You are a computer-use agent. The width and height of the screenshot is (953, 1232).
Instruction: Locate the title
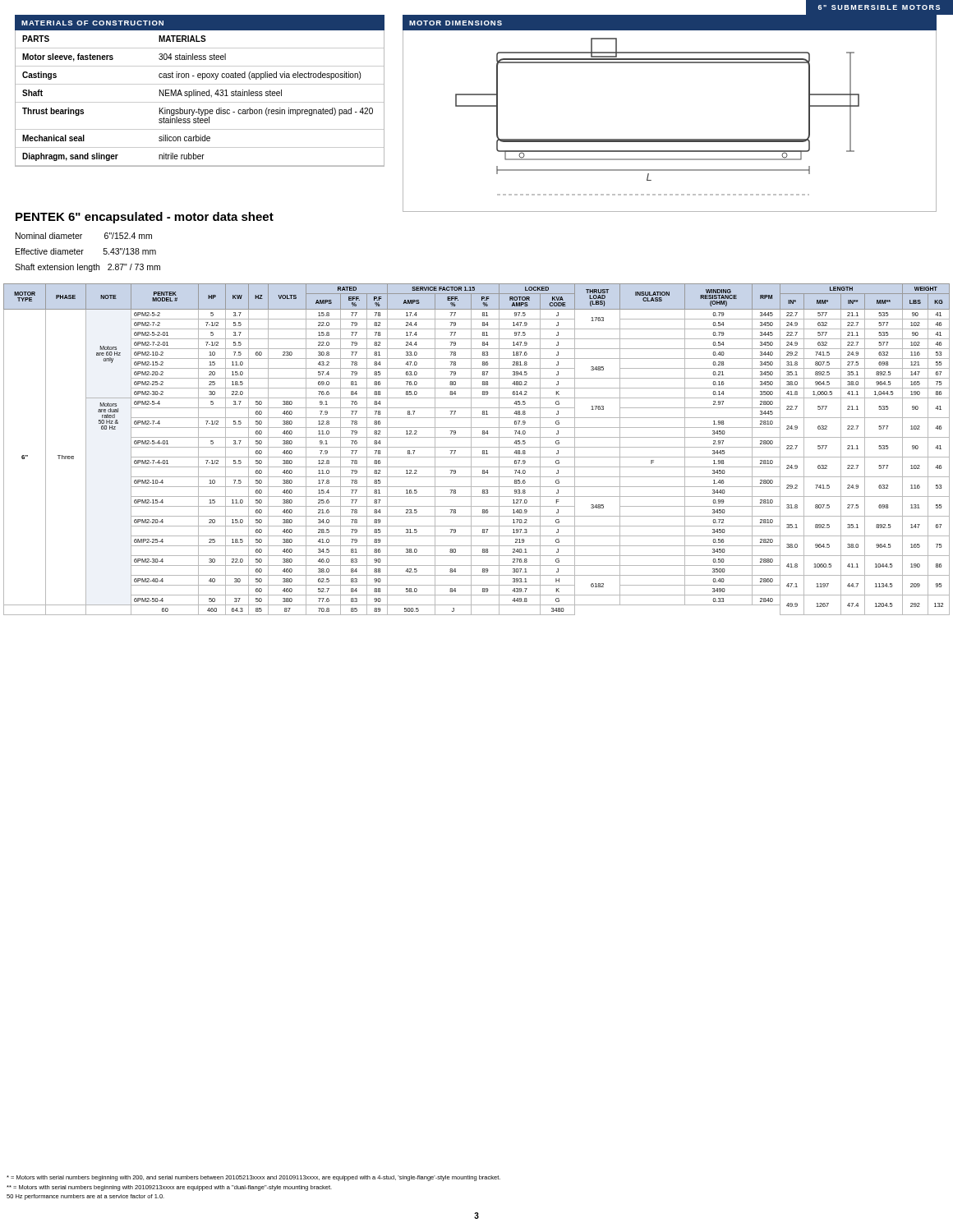pyautogui.click(x=144, y=216)
